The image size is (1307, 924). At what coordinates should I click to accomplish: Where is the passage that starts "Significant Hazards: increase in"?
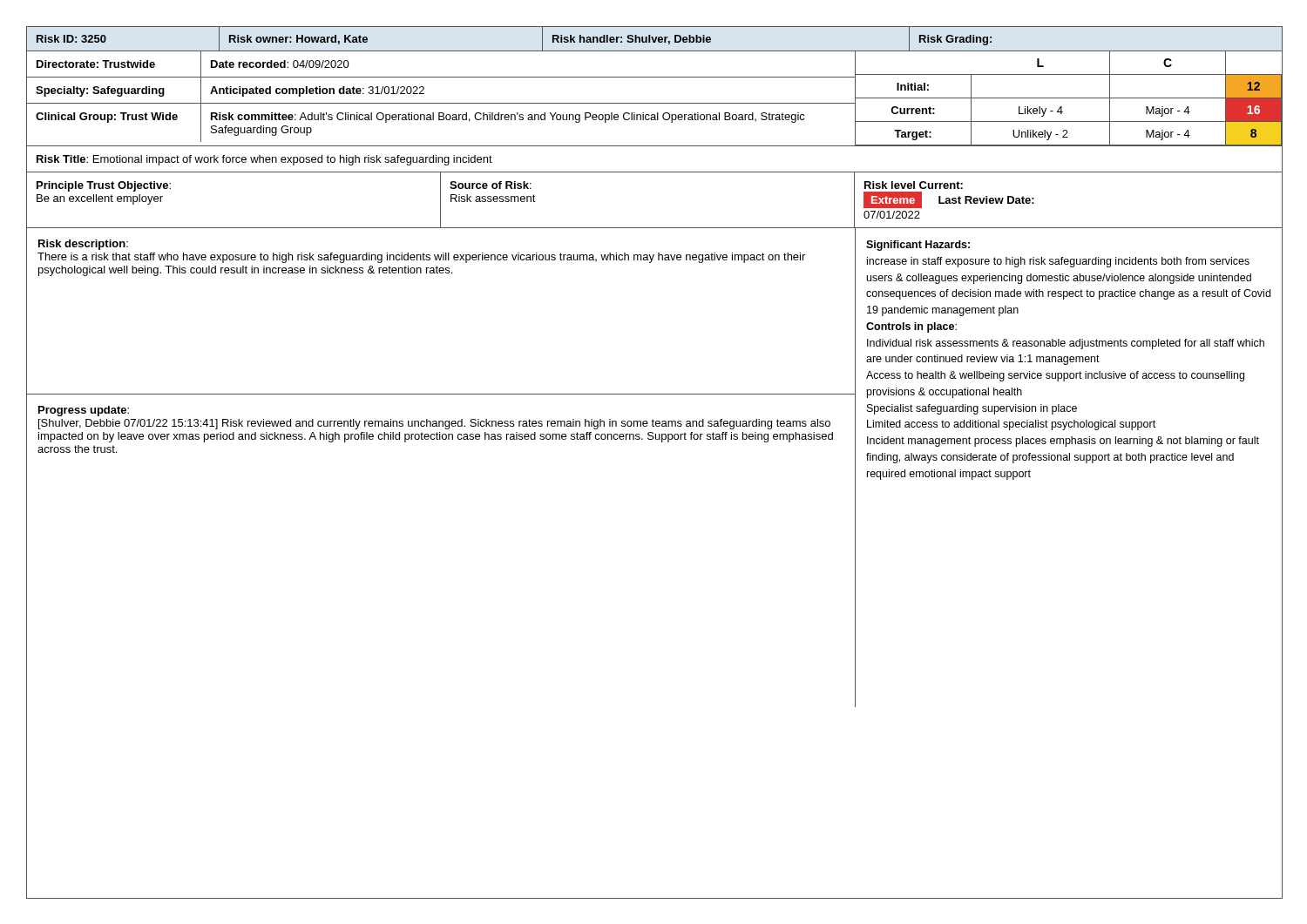click(1069, 359)
